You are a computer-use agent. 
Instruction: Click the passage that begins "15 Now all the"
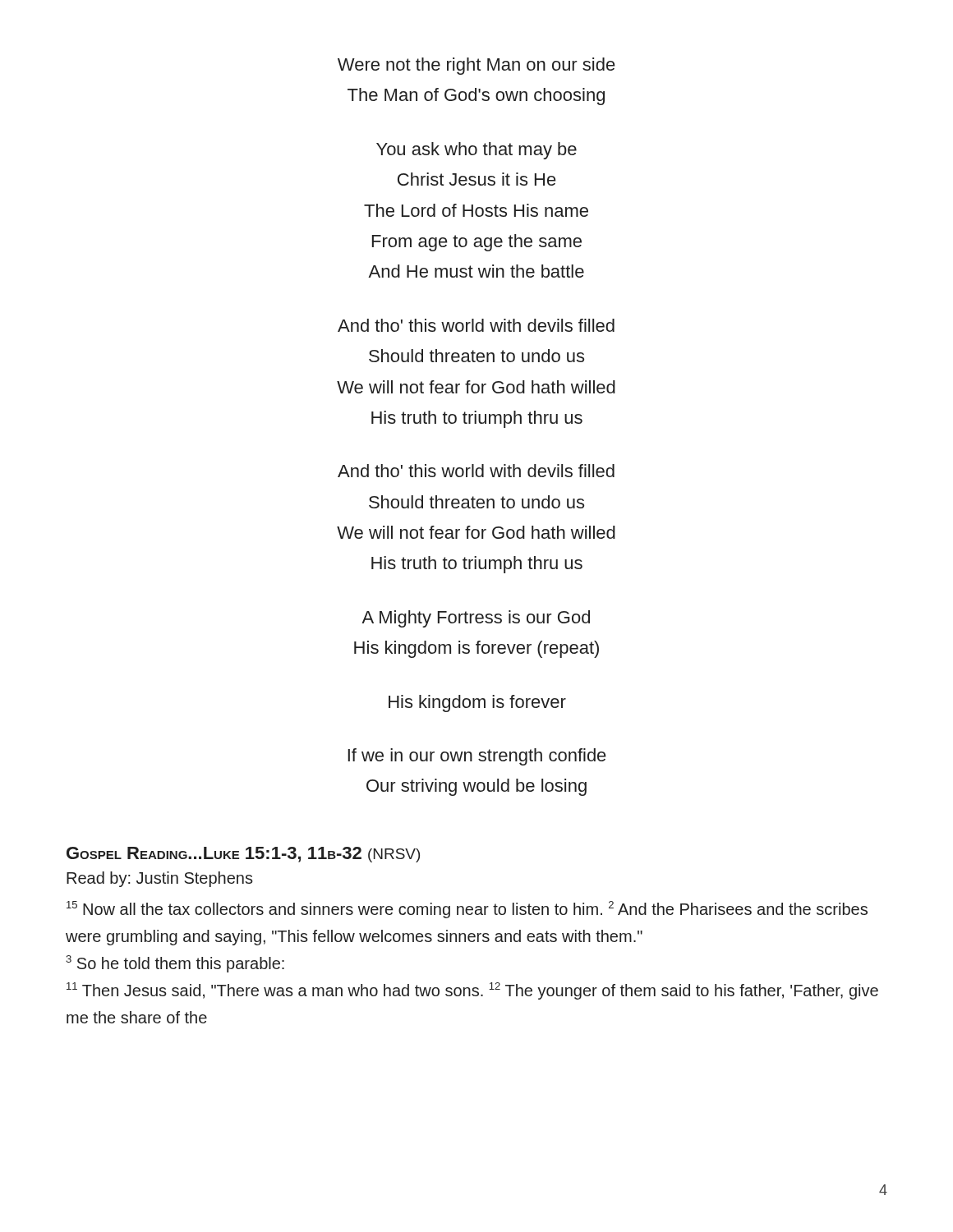pyautogui.click(x=467, y=910)
